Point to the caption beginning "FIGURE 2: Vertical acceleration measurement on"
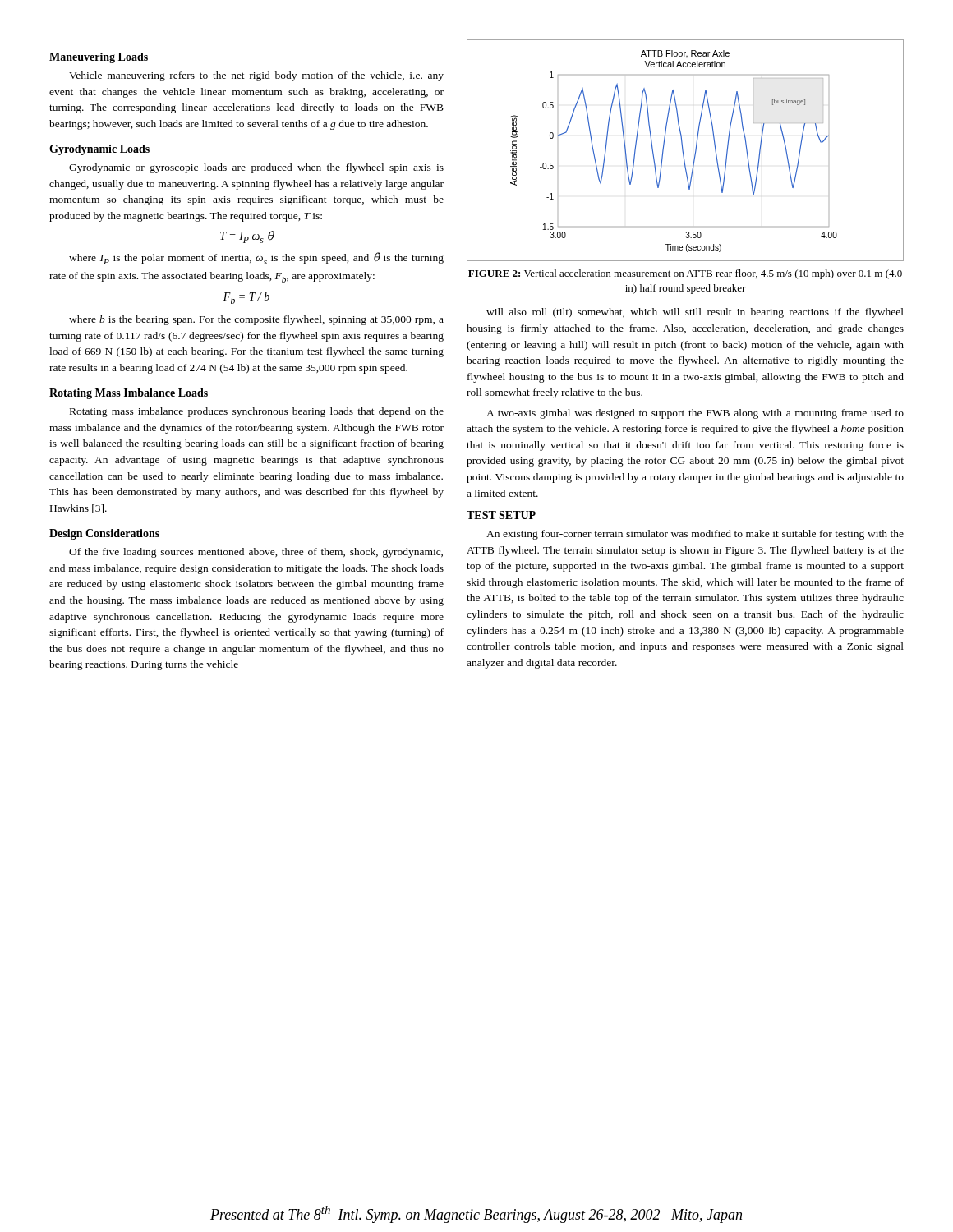Screen dimensions: 1232x953 (x=685, y=281)
